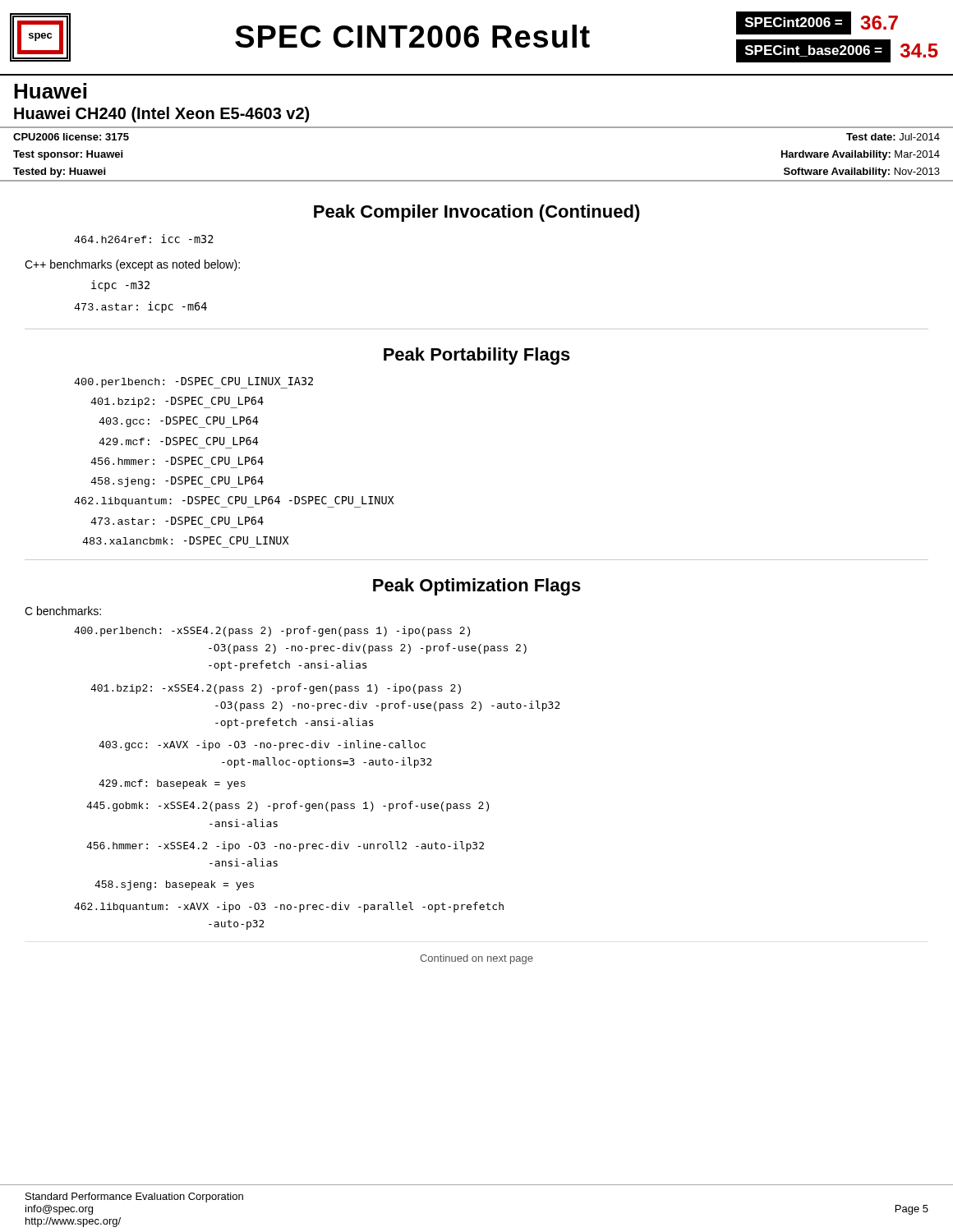
Task: Point to the region starting "464.h264ref: icc -m32"
Action: [144, 239]
